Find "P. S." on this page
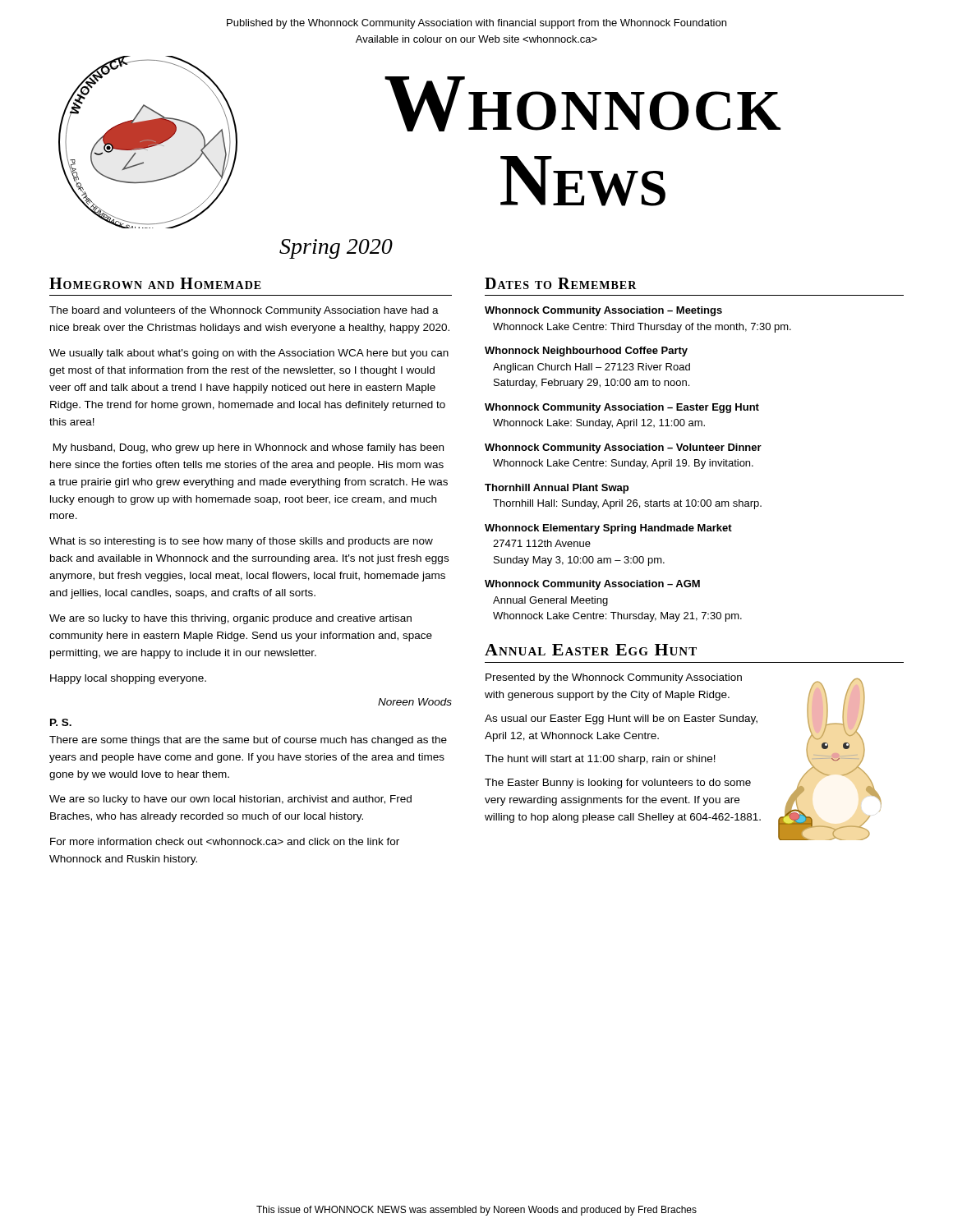Viewport: 953px width, 1232px height. (x=61, y=722)
